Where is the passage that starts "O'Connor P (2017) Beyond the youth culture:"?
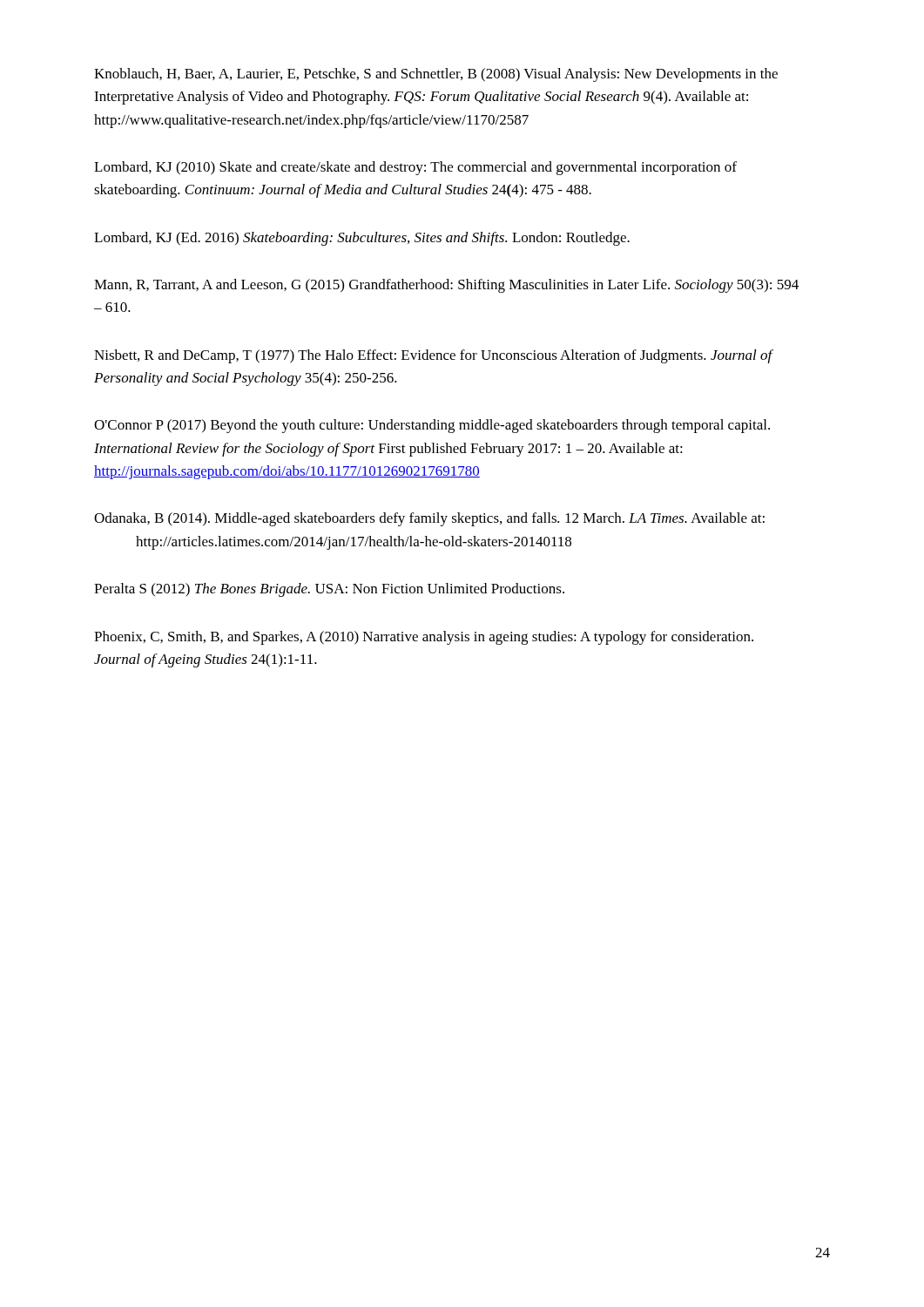The width and height of the screenshot is (924, 1307). [x=432, y=448]
